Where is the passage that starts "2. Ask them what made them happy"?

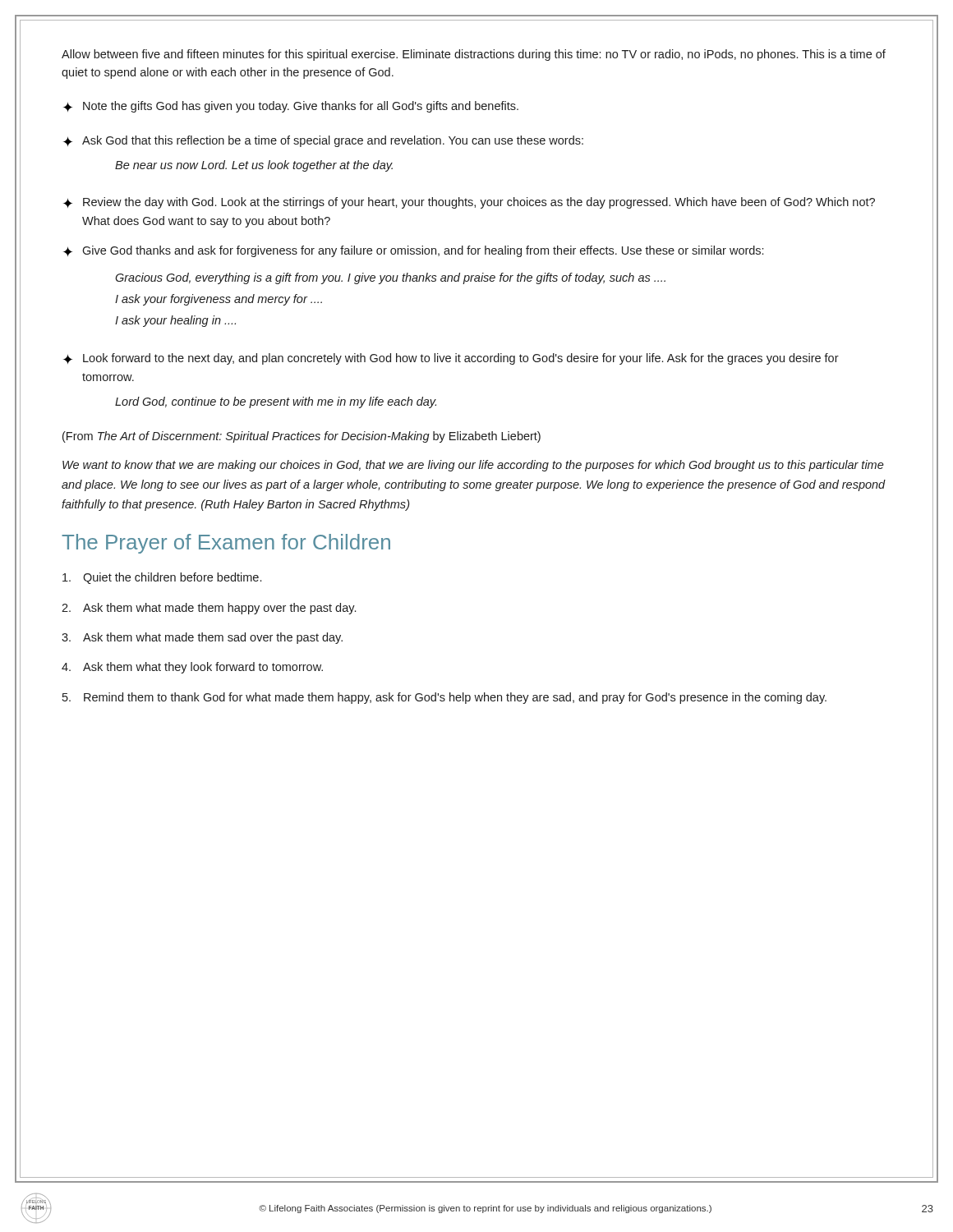(209, 609)
